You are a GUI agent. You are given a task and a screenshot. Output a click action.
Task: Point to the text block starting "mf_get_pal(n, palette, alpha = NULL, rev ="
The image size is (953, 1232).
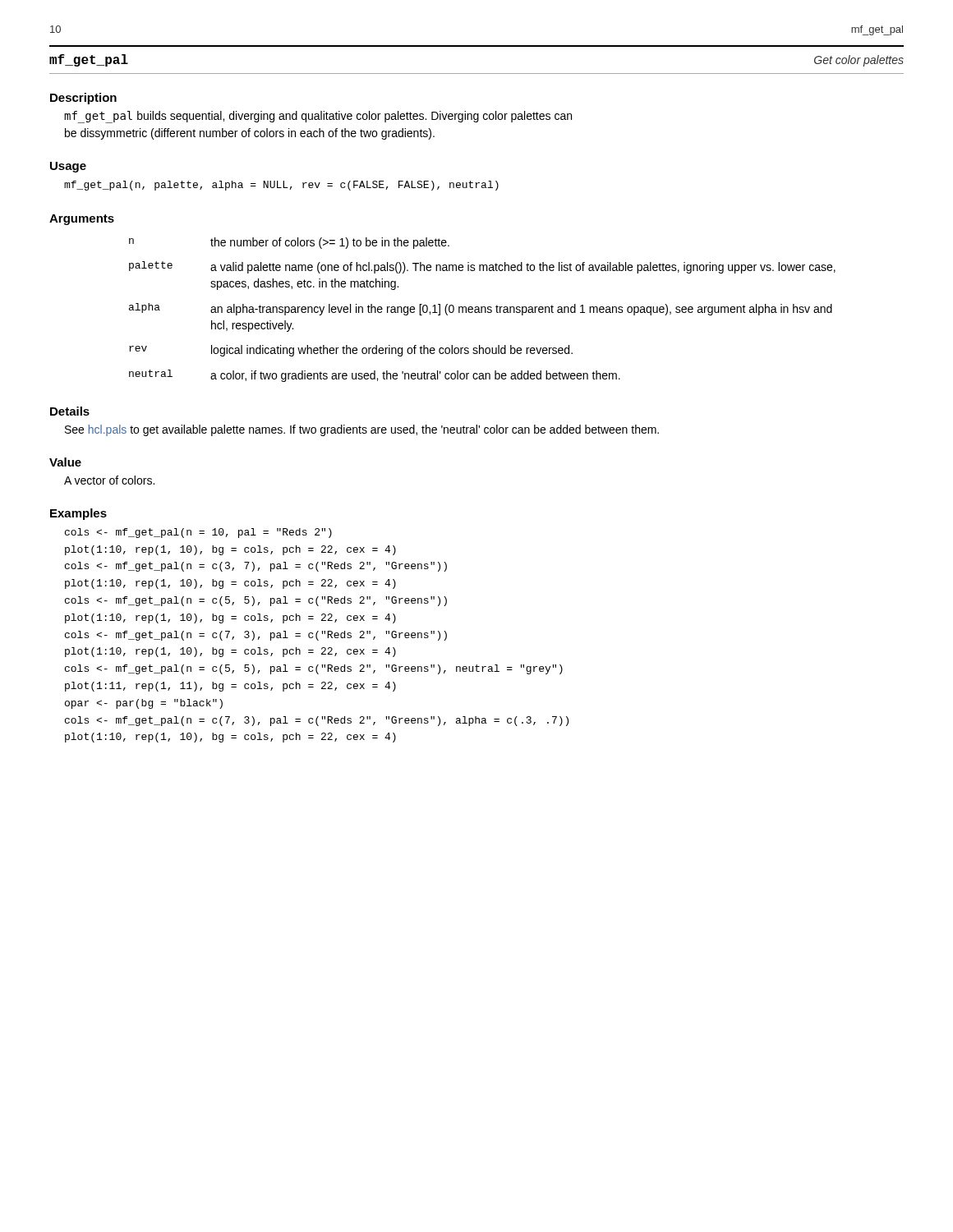282,185
